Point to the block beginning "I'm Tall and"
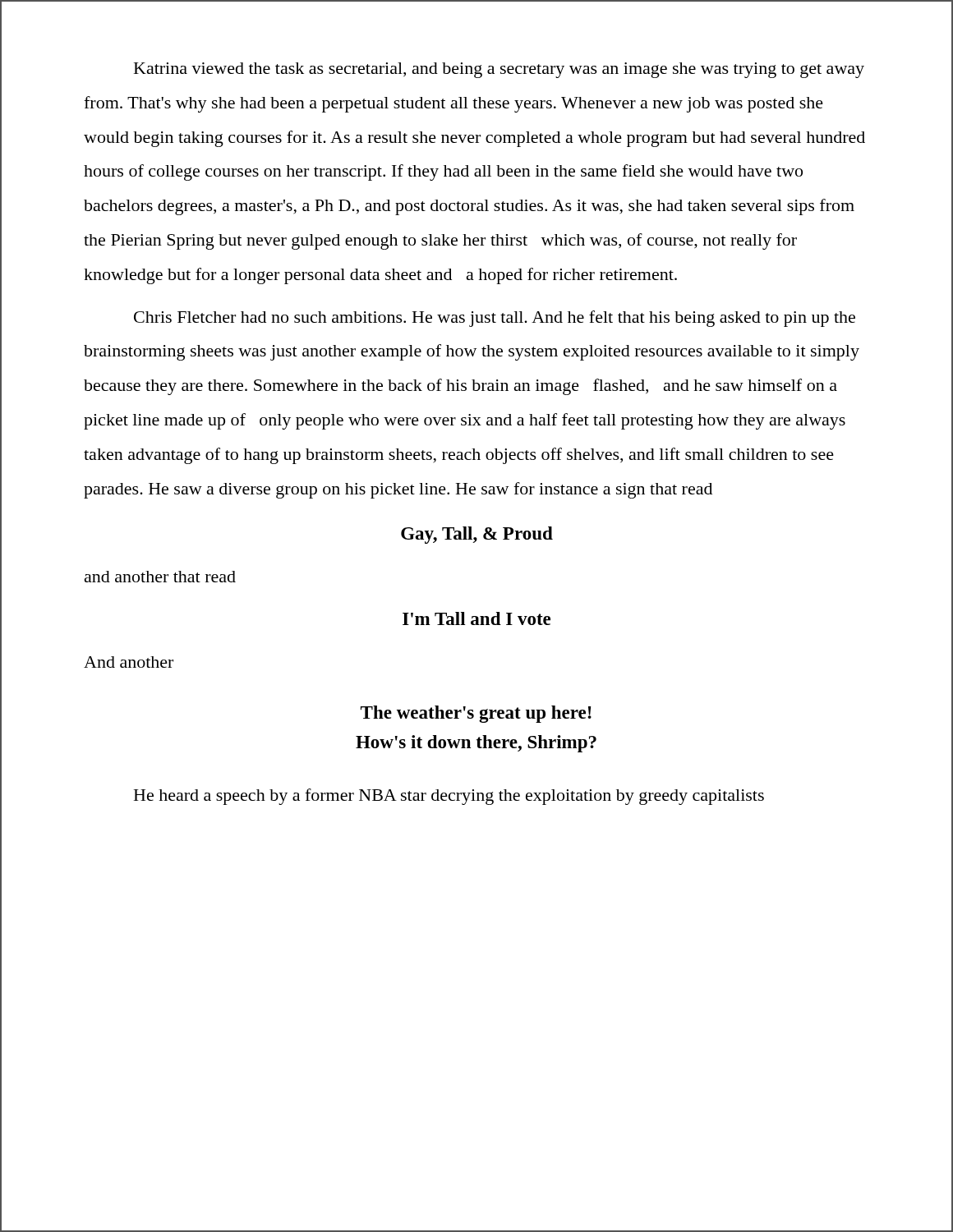Image resolution: width=953 pixels, height=1232 pixels. (x=476, y=619)
